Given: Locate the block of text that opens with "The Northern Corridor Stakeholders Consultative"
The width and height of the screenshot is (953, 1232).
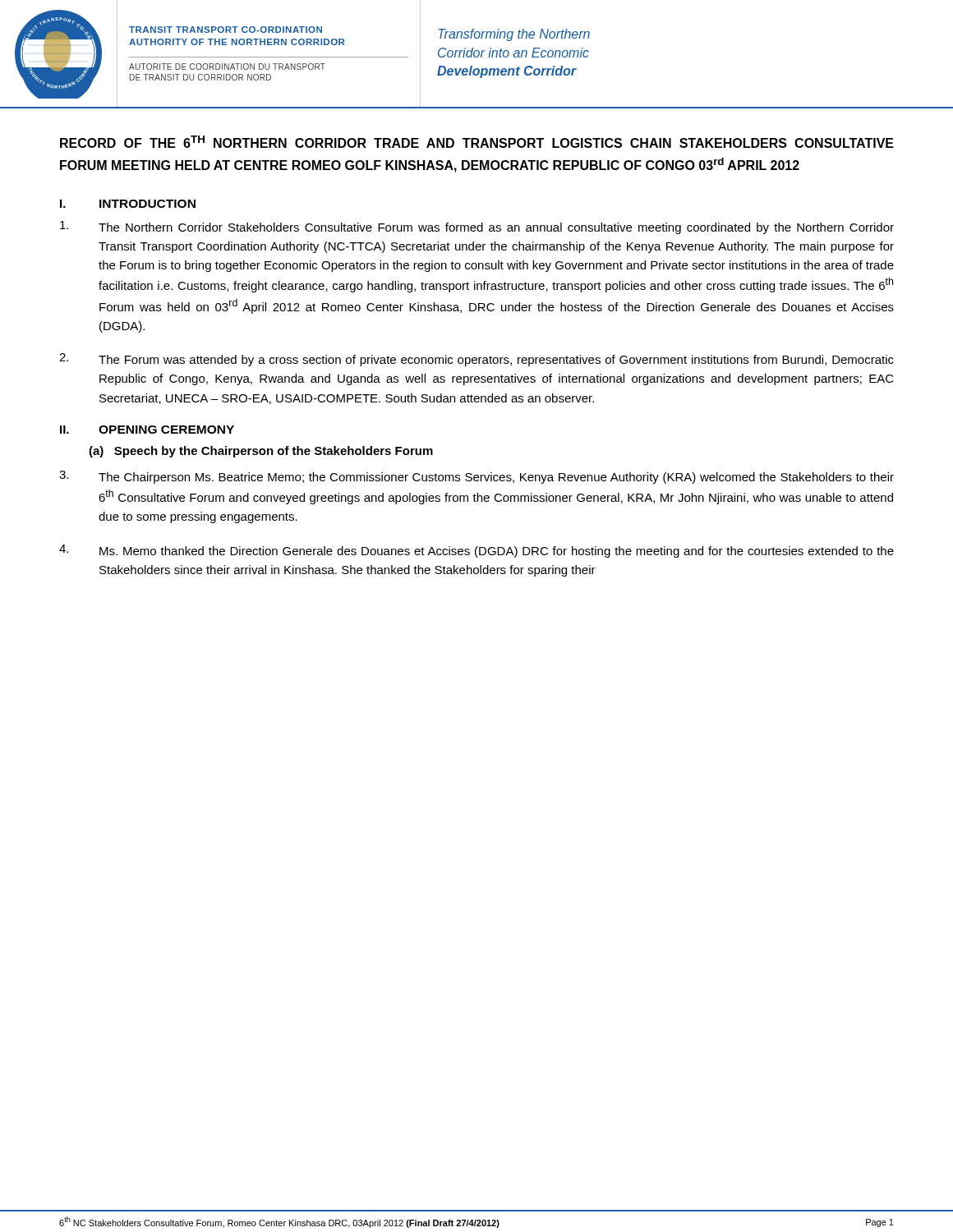Looking at the screenshot, I should pos(476,276).
